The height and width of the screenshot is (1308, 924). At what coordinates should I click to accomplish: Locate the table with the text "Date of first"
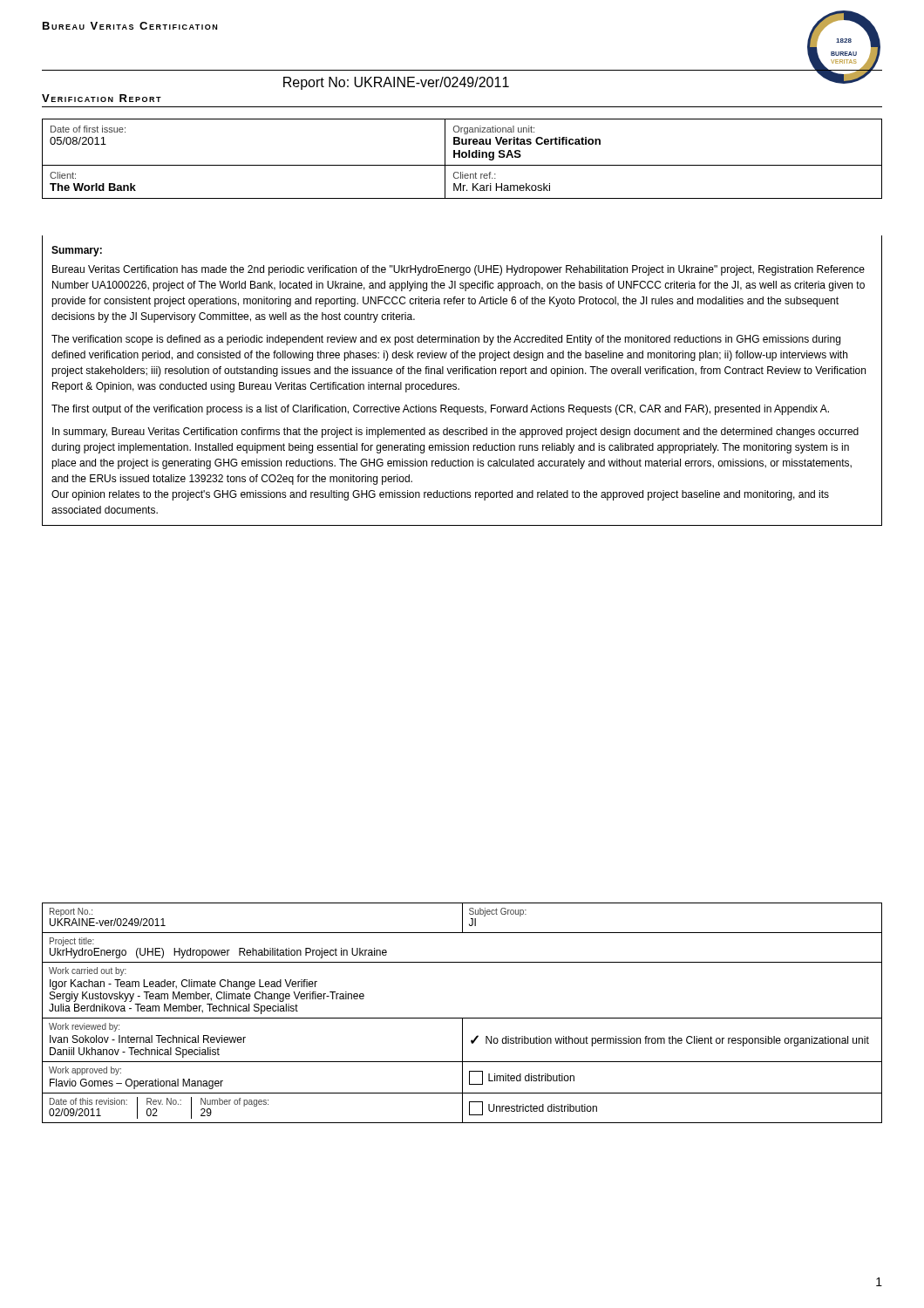point(462,159)
